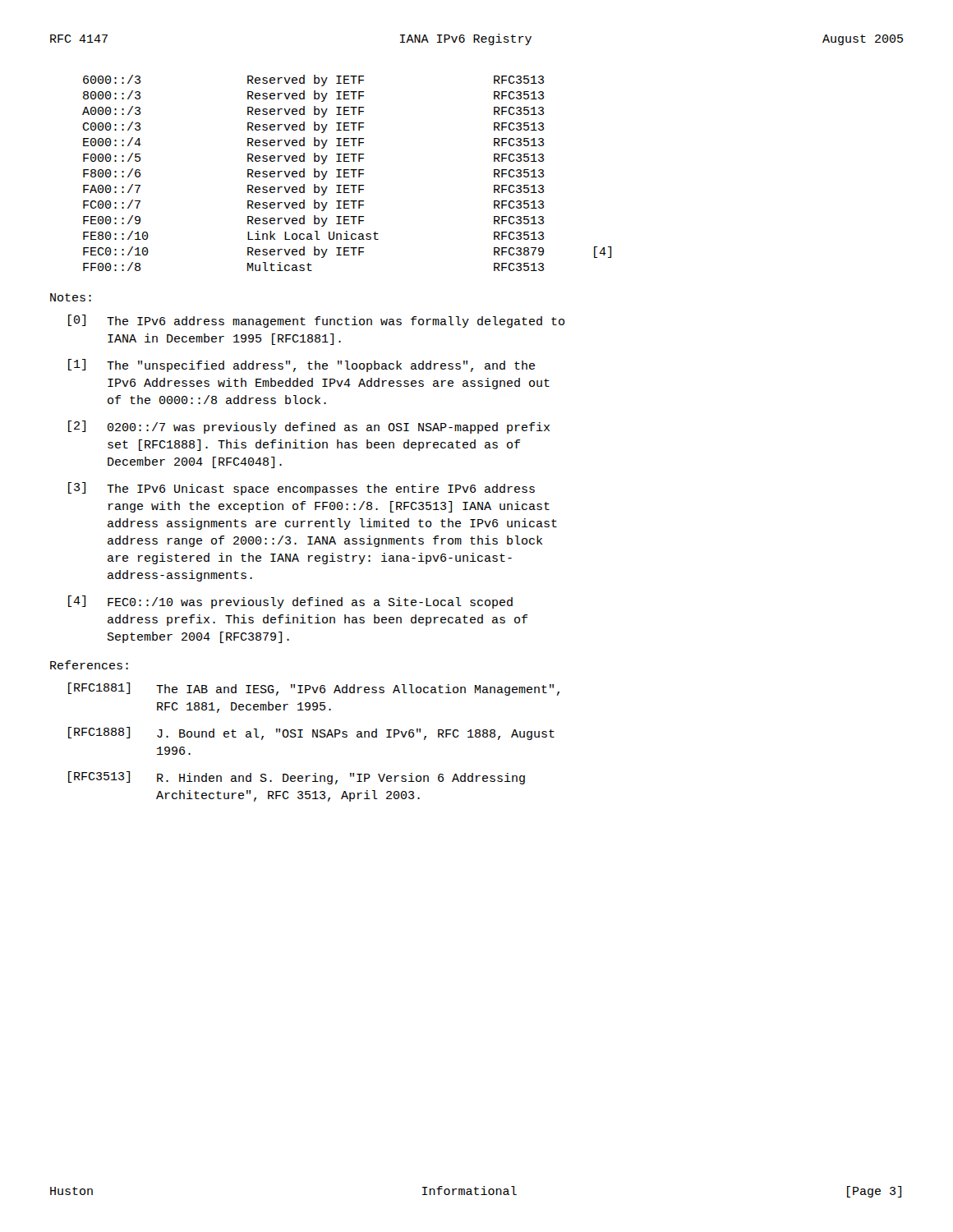
Task: Locate the table with the text "6000::/3 Reserved by"
Action: coord(493,175)
